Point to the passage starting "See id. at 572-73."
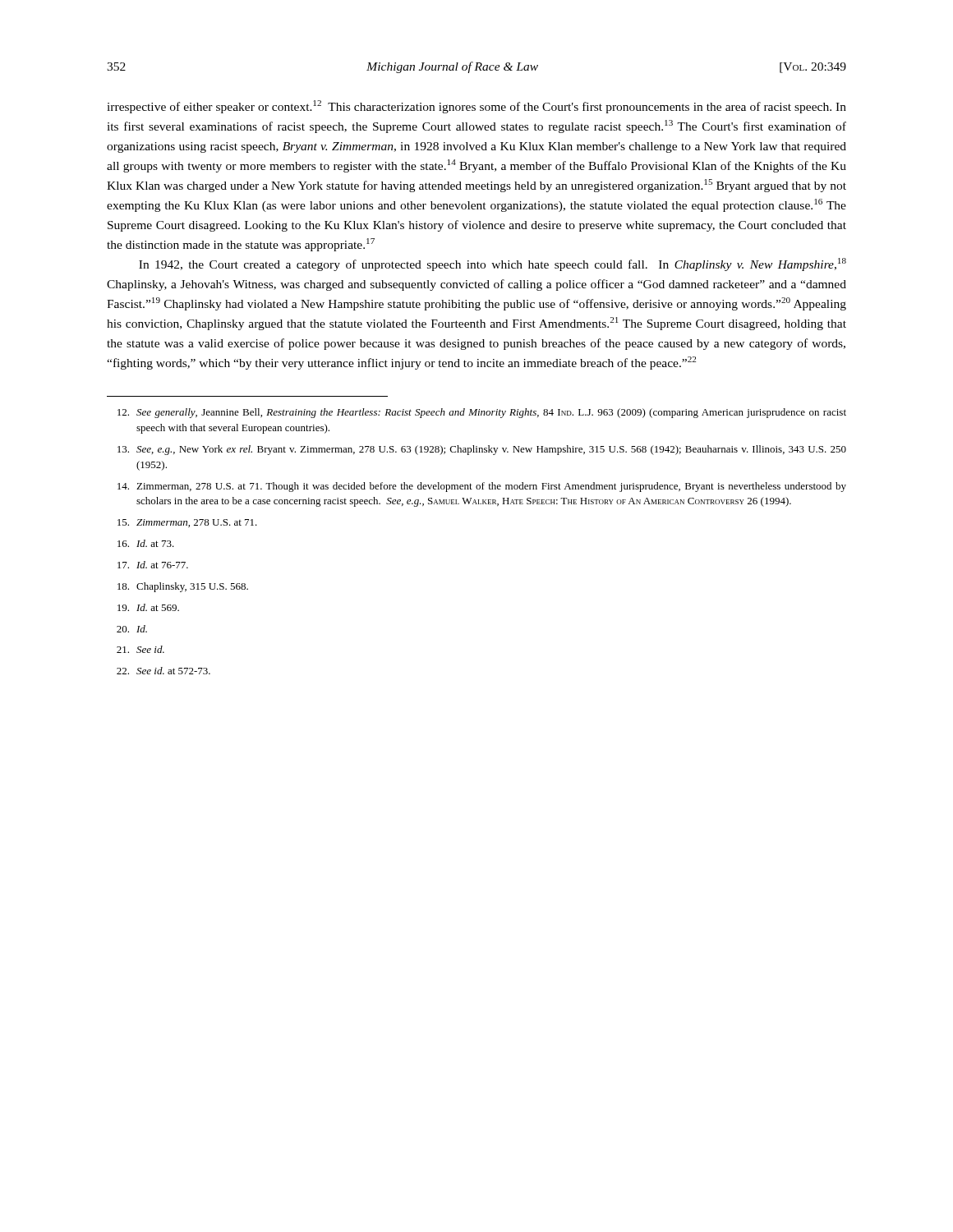The width and height of the screenshot is (953, 1232). (x=163, y=671)
